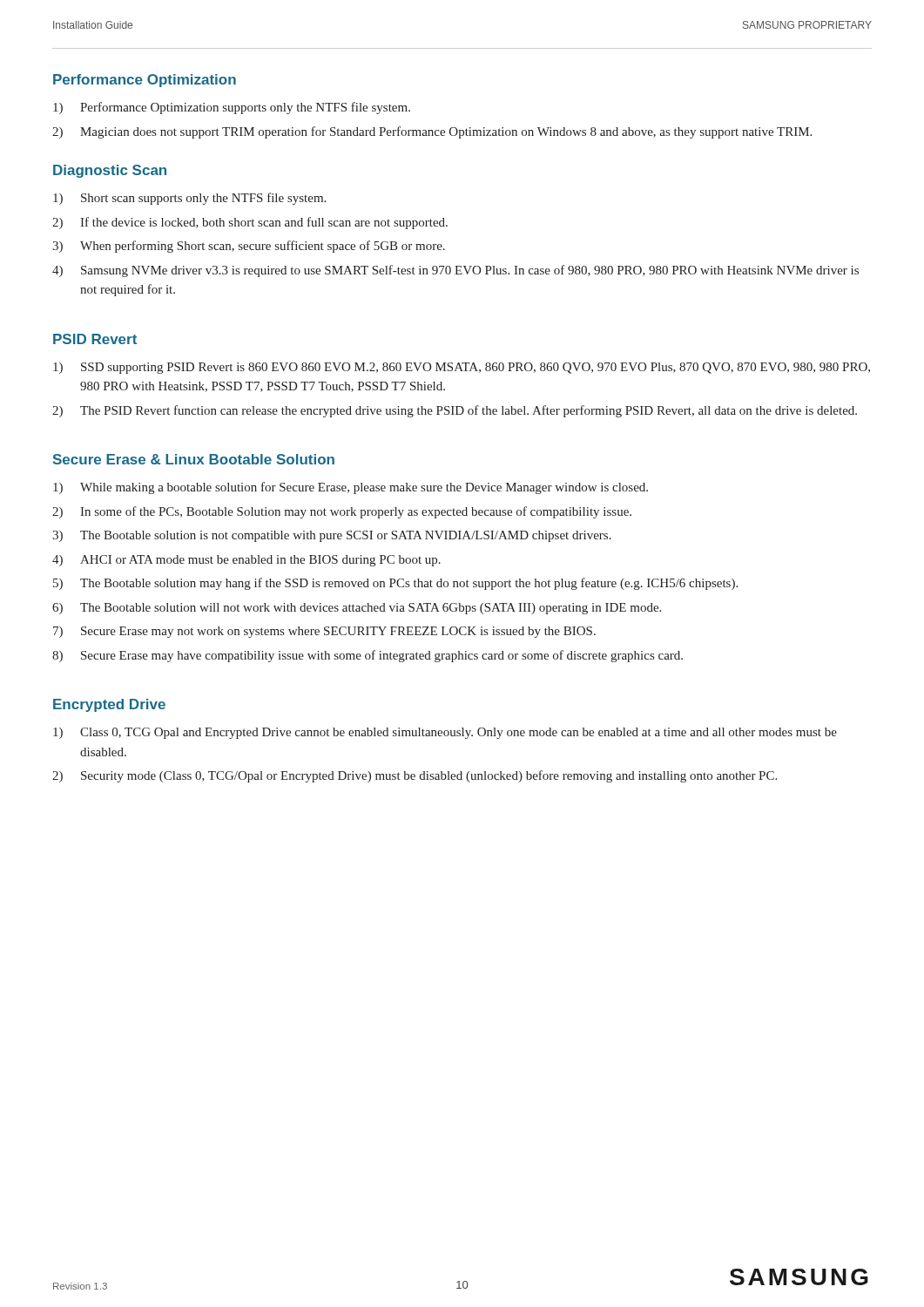
Task: Navigate to the element starting "3) When performing Short scan,"
Action: pos(249,246)
